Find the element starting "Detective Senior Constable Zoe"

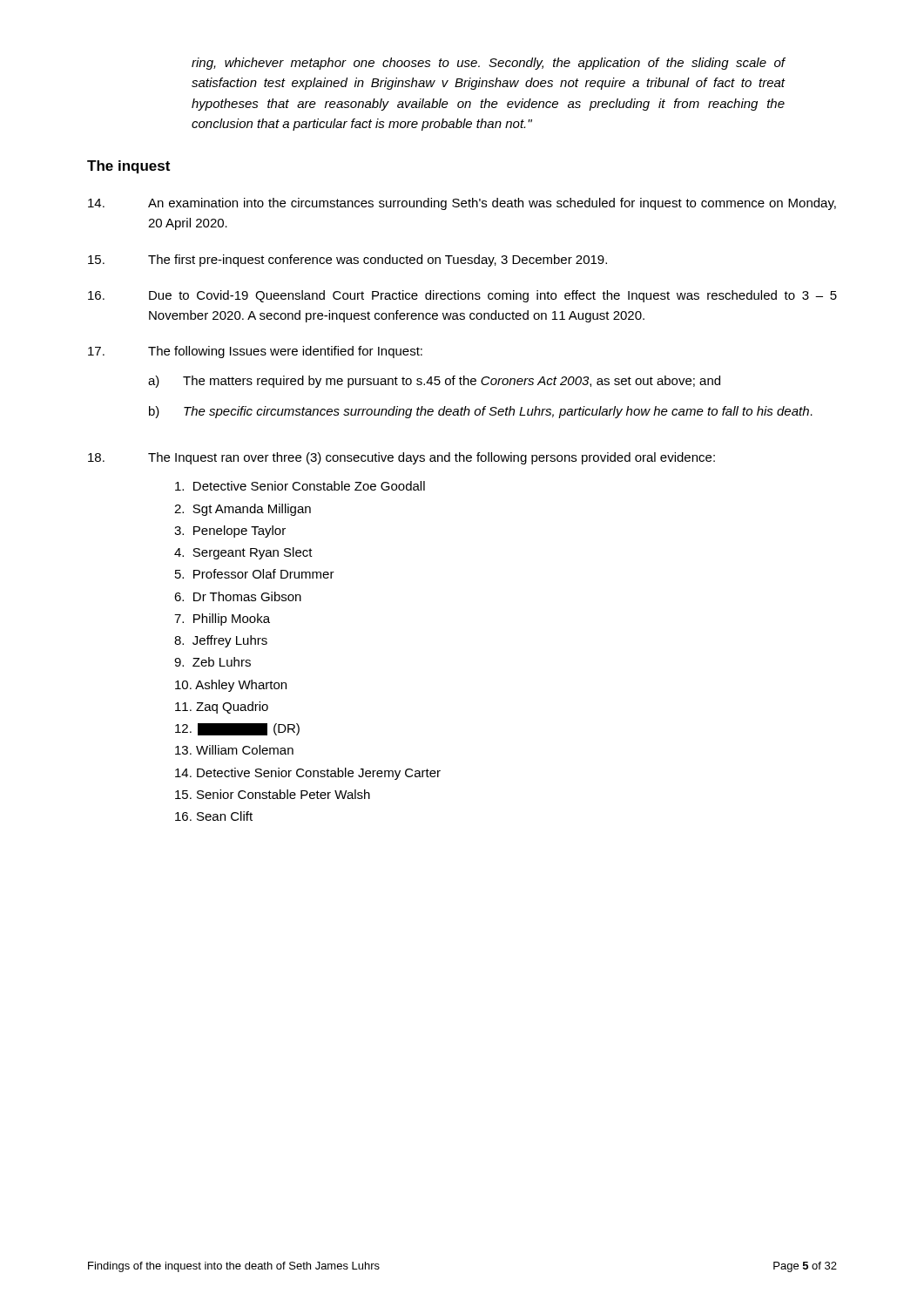(300, 486)
